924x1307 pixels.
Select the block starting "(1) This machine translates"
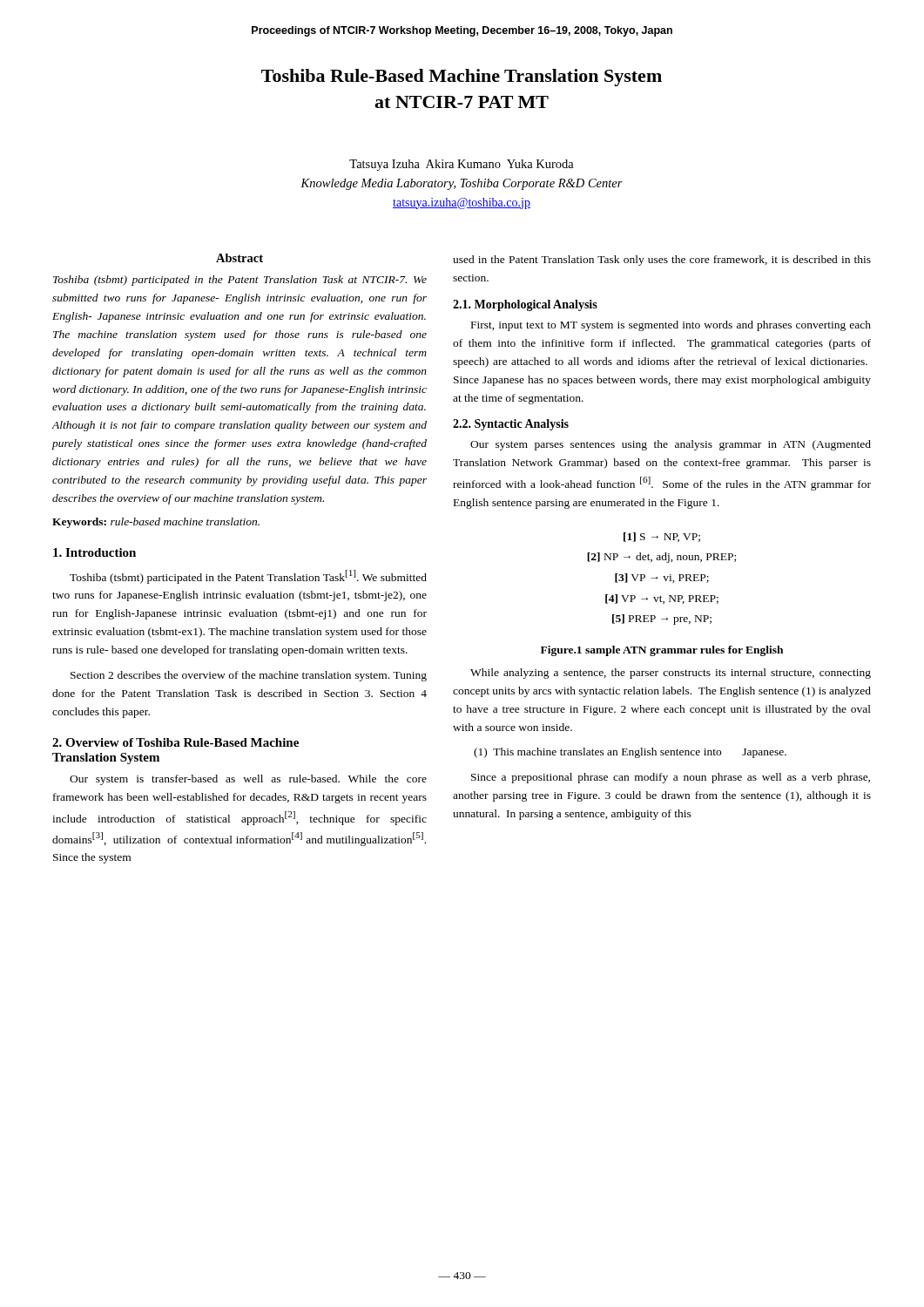click(x=630, y=752)
